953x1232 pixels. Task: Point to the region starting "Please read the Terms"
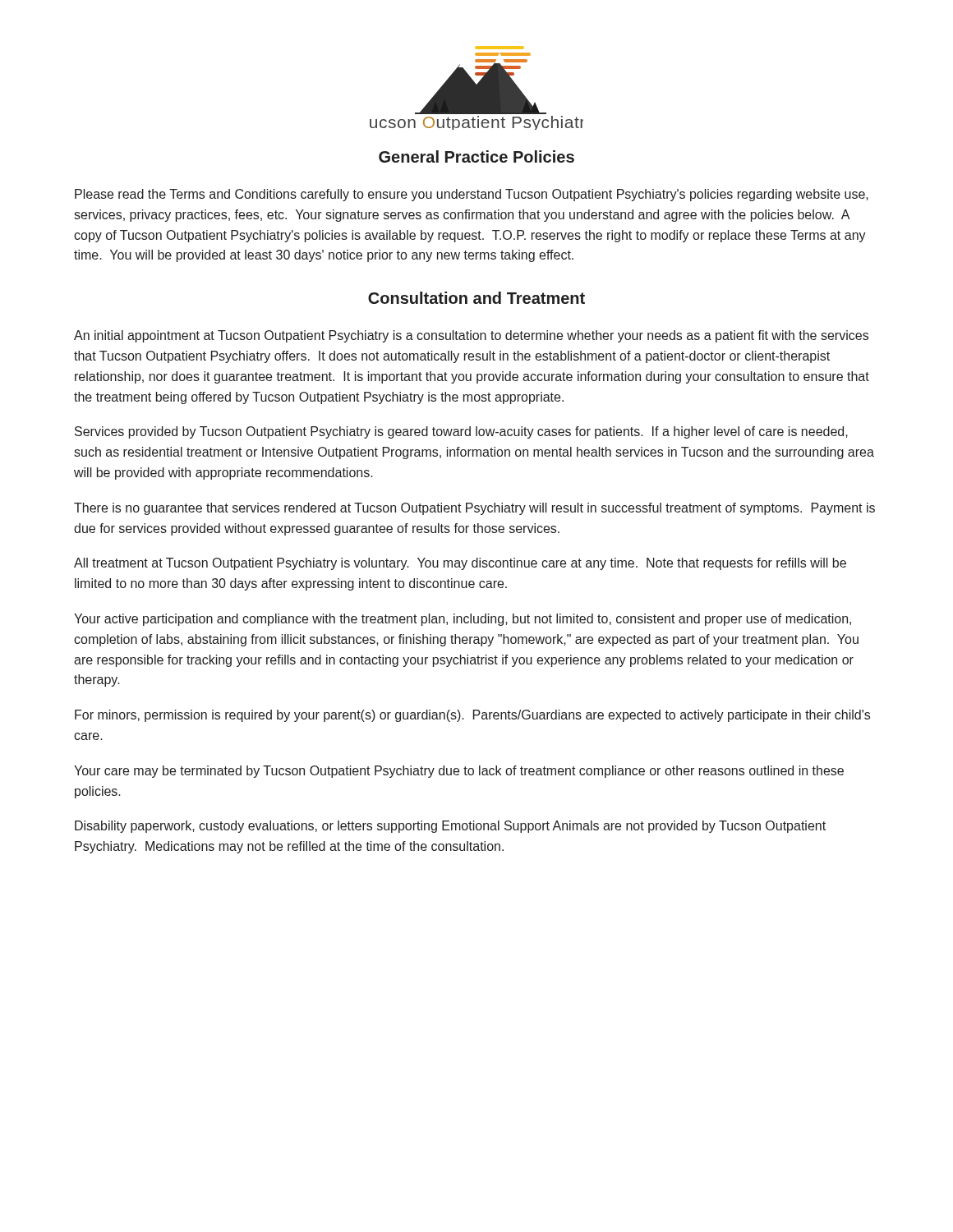tap(471, 225)
